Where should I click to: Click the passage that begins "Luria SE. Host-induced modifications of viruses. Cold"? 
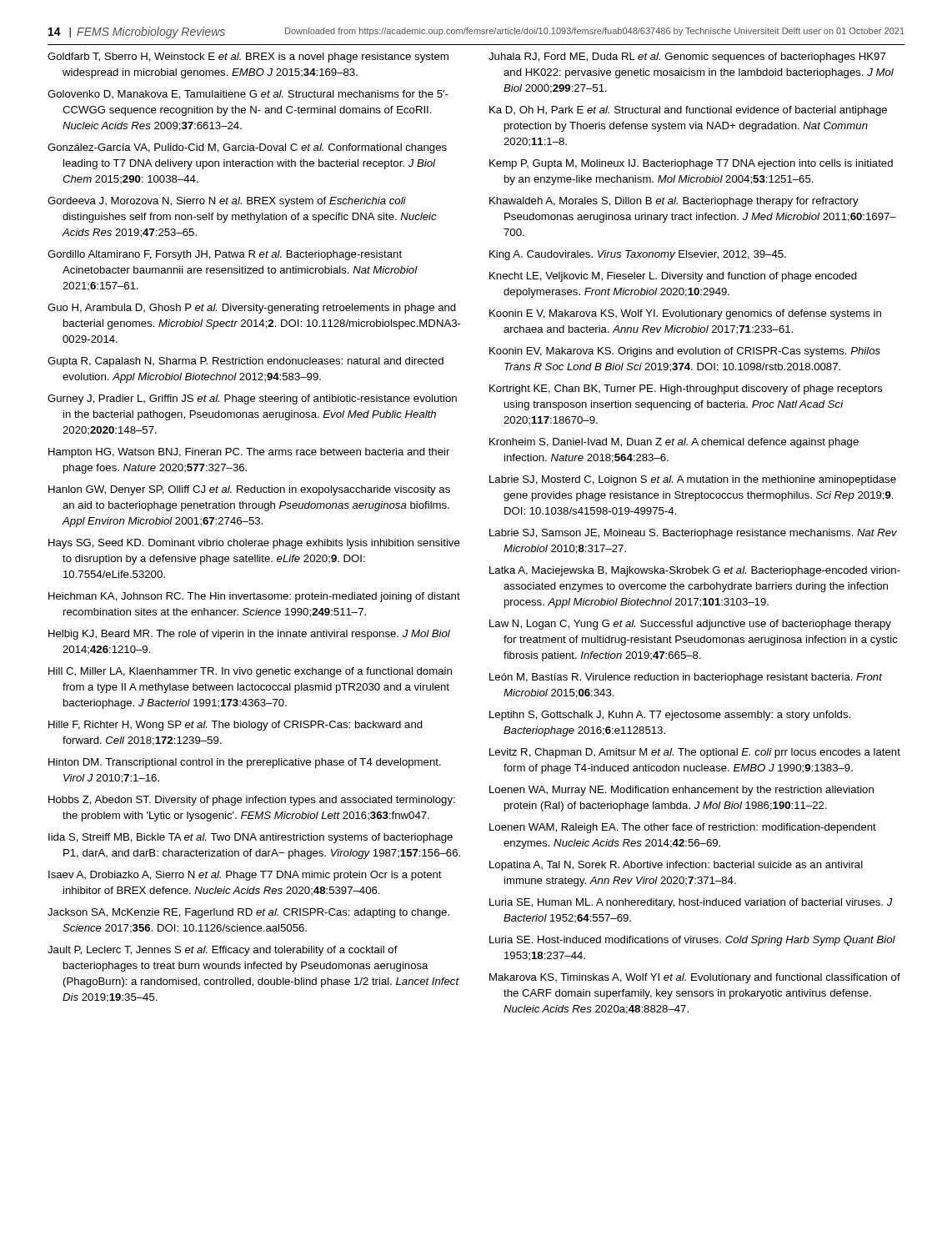pyautogui.click(x=692, y=947)
